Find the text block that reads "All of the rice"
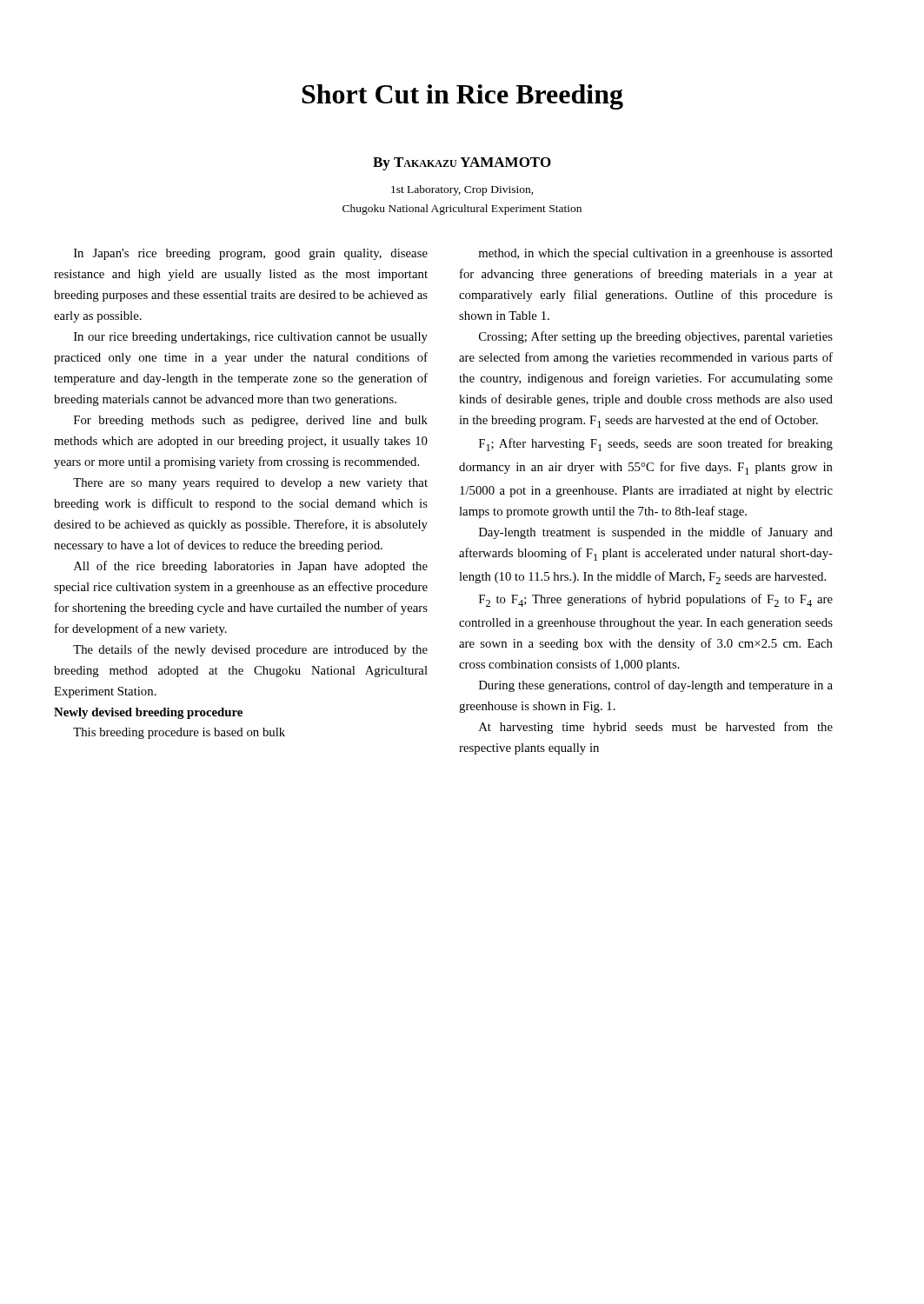This screenshot has height=1304, width=924. point(241,598)
